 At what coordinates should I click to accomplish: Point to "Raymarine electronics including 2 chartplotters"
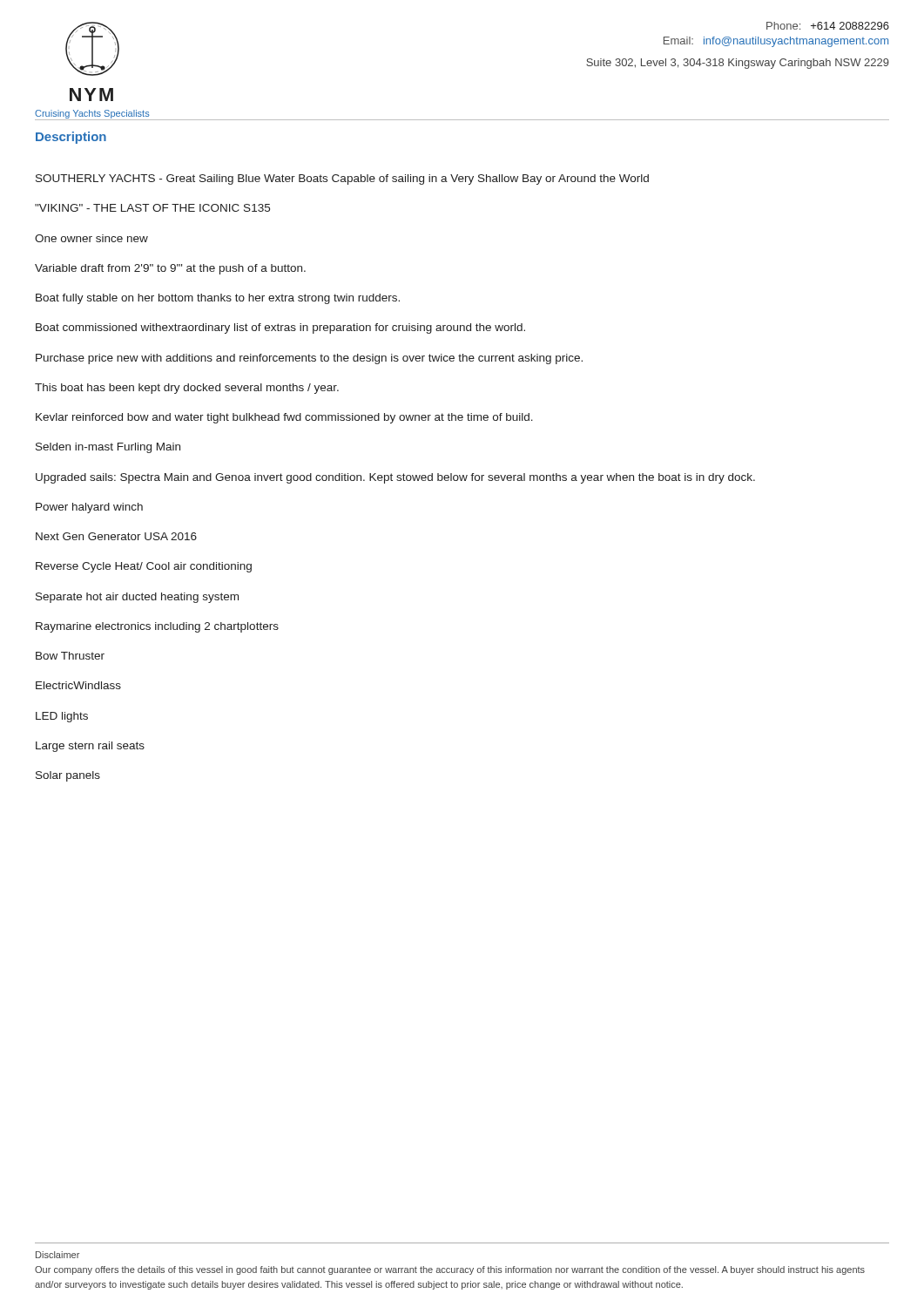(157, 626)
